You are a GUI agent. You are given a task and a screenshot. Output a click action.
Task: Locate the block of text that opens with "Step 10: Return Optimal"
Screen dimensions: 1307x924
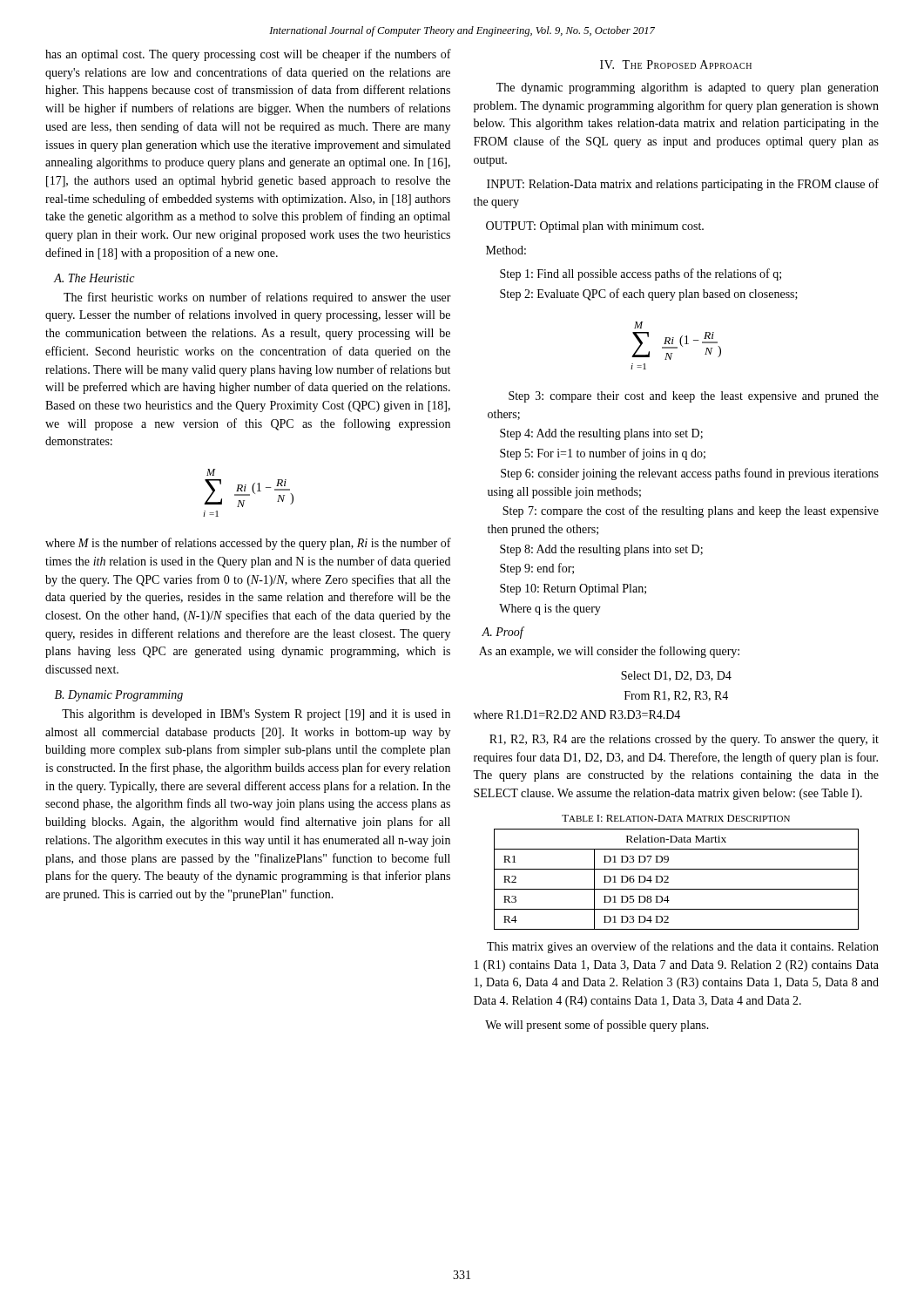567,589
